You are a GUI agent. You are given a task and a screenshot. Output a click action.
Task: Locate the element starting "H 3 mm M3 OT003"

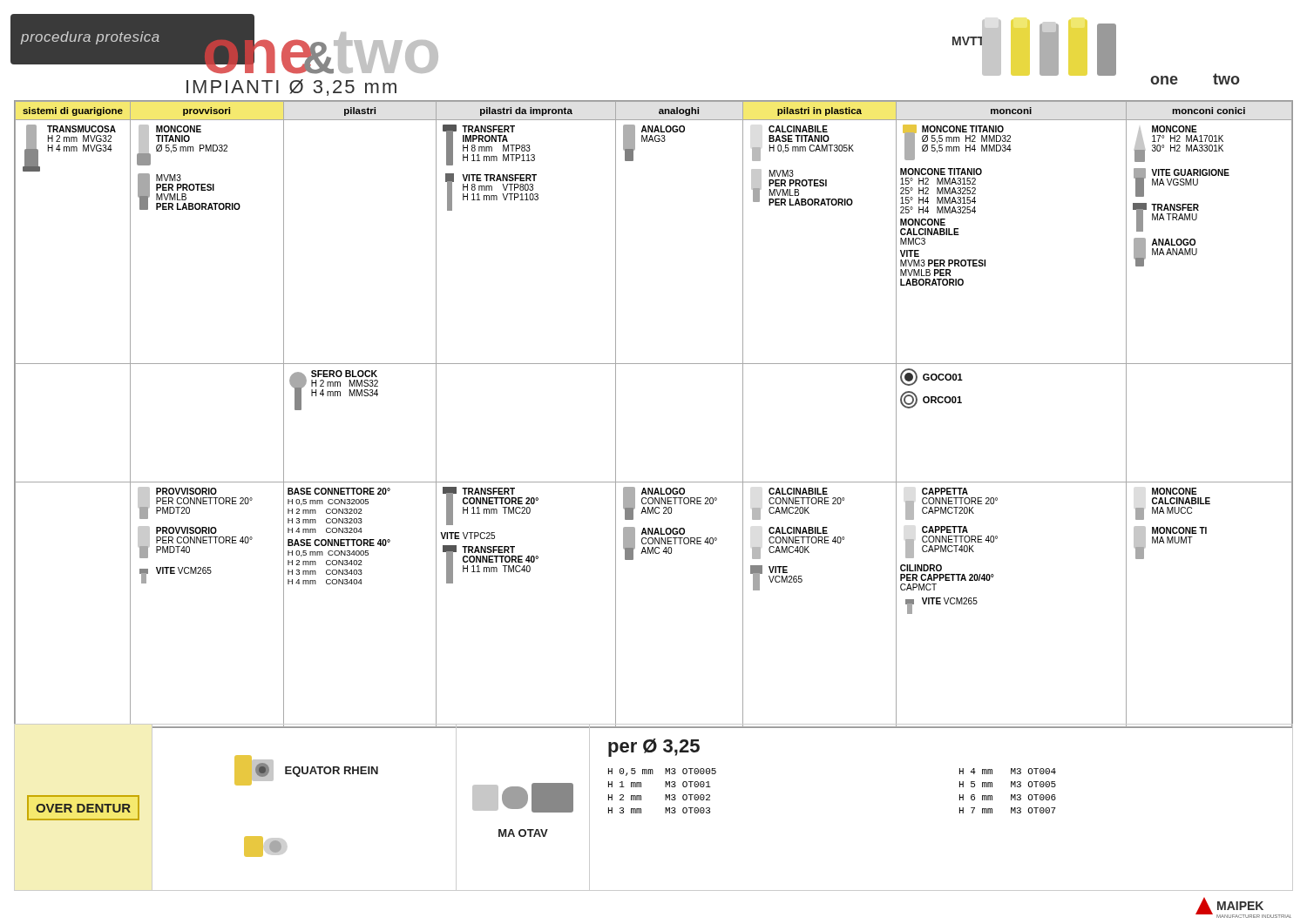[659, 811]
